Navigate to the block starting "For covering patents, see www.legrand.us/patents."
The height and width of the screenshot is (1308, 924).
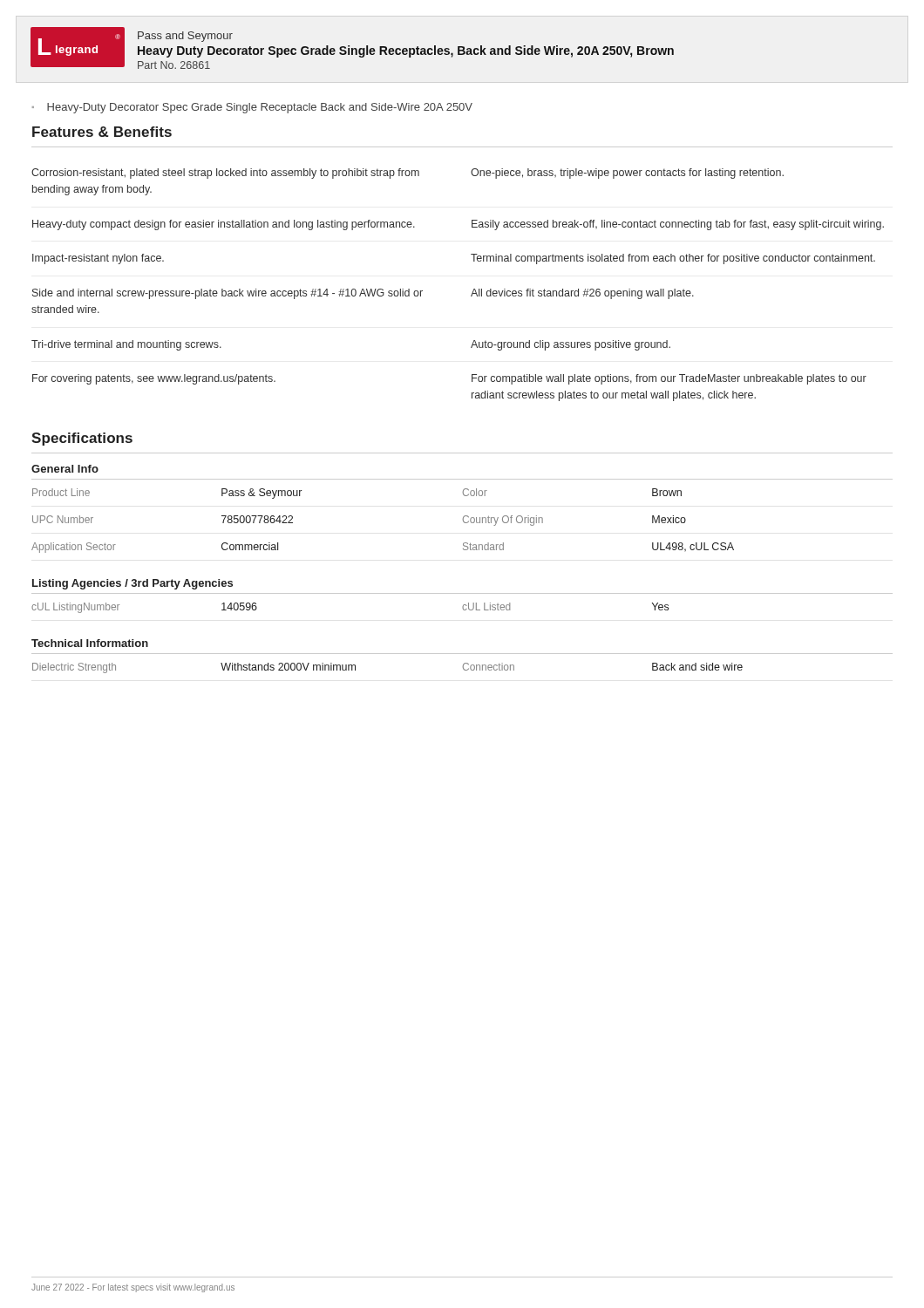[x=154, y=379]
